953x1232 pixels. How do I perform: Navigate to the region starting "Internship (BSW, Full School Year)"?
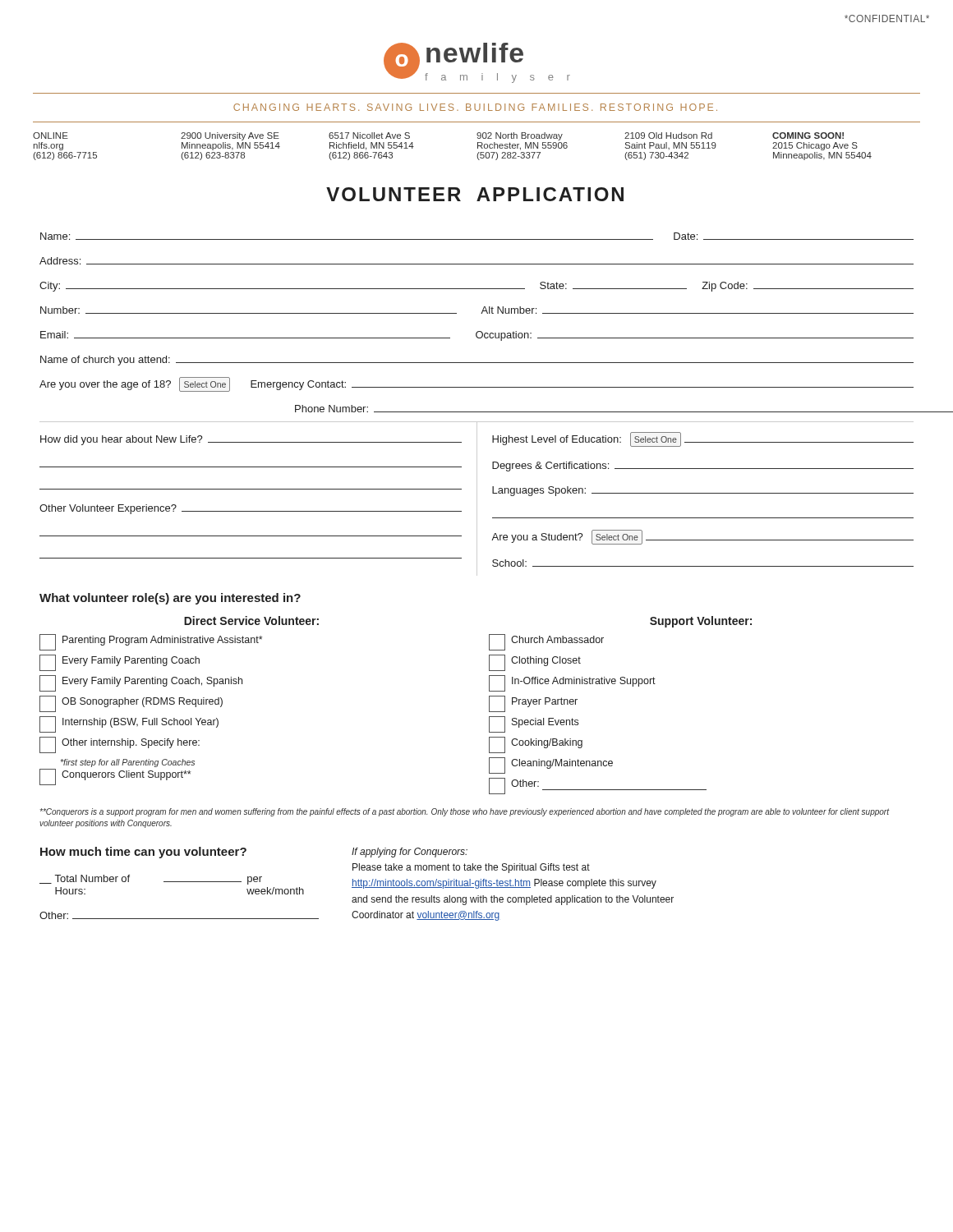pyautogui.click(x=129, y=724)
